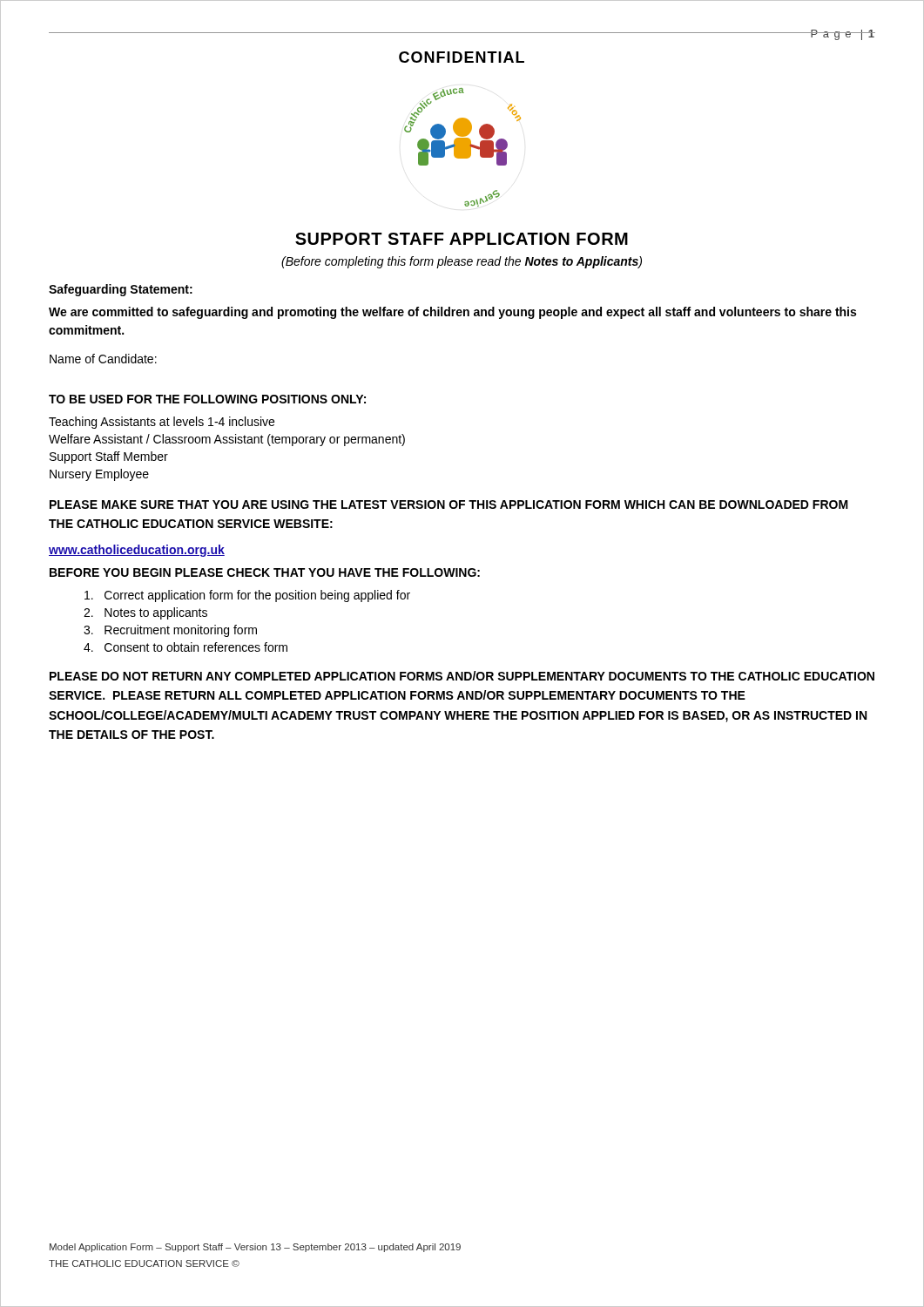Select the section header that reads "TO BE USED FOR"
This screenshot has height=1307, width=924.
click(208, 399)
